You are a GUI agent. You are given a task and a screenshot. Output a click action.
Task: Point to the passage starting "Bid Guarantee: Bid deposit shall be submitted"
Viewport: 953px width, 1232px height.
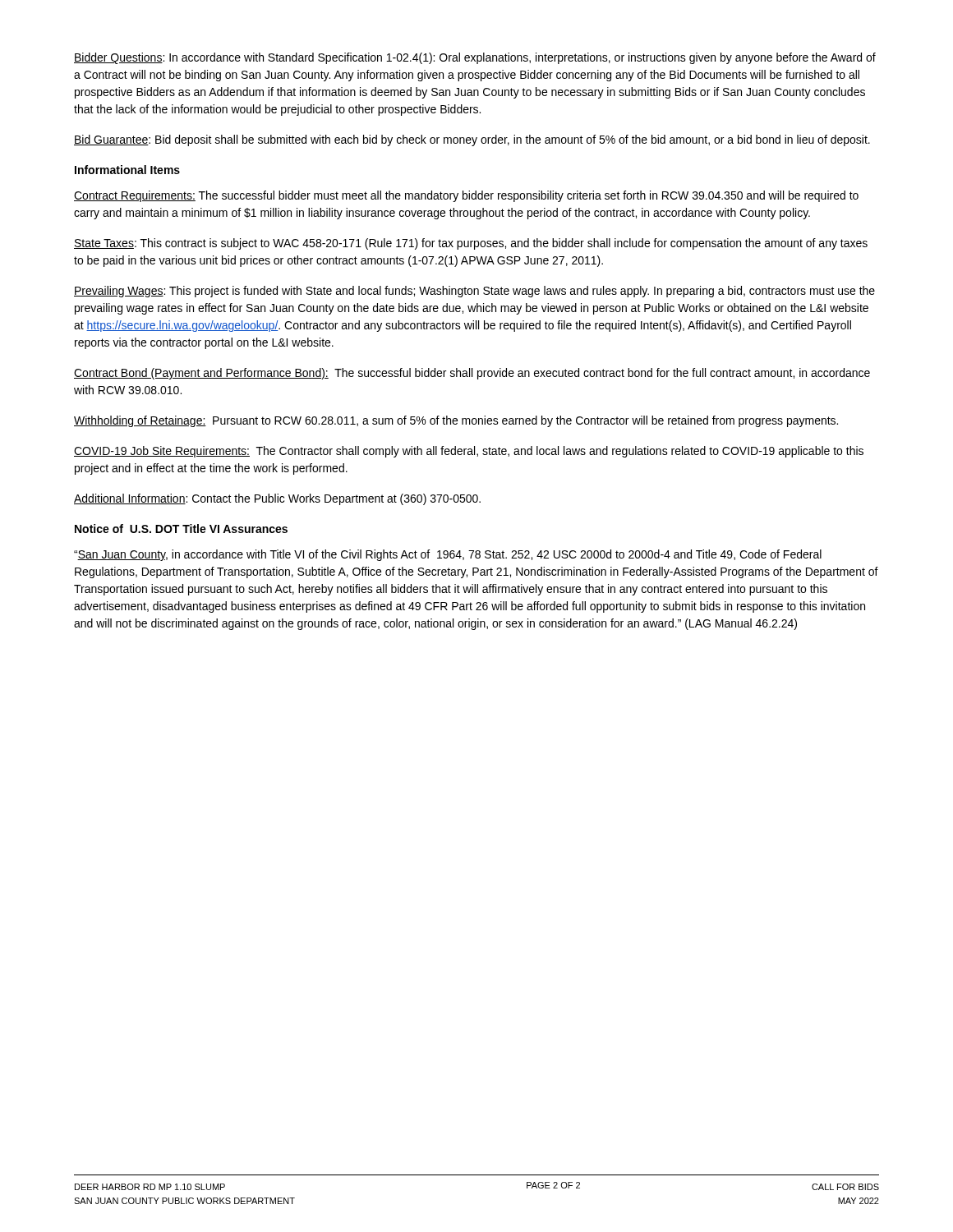pyautogui.click(x=476, y=140)
